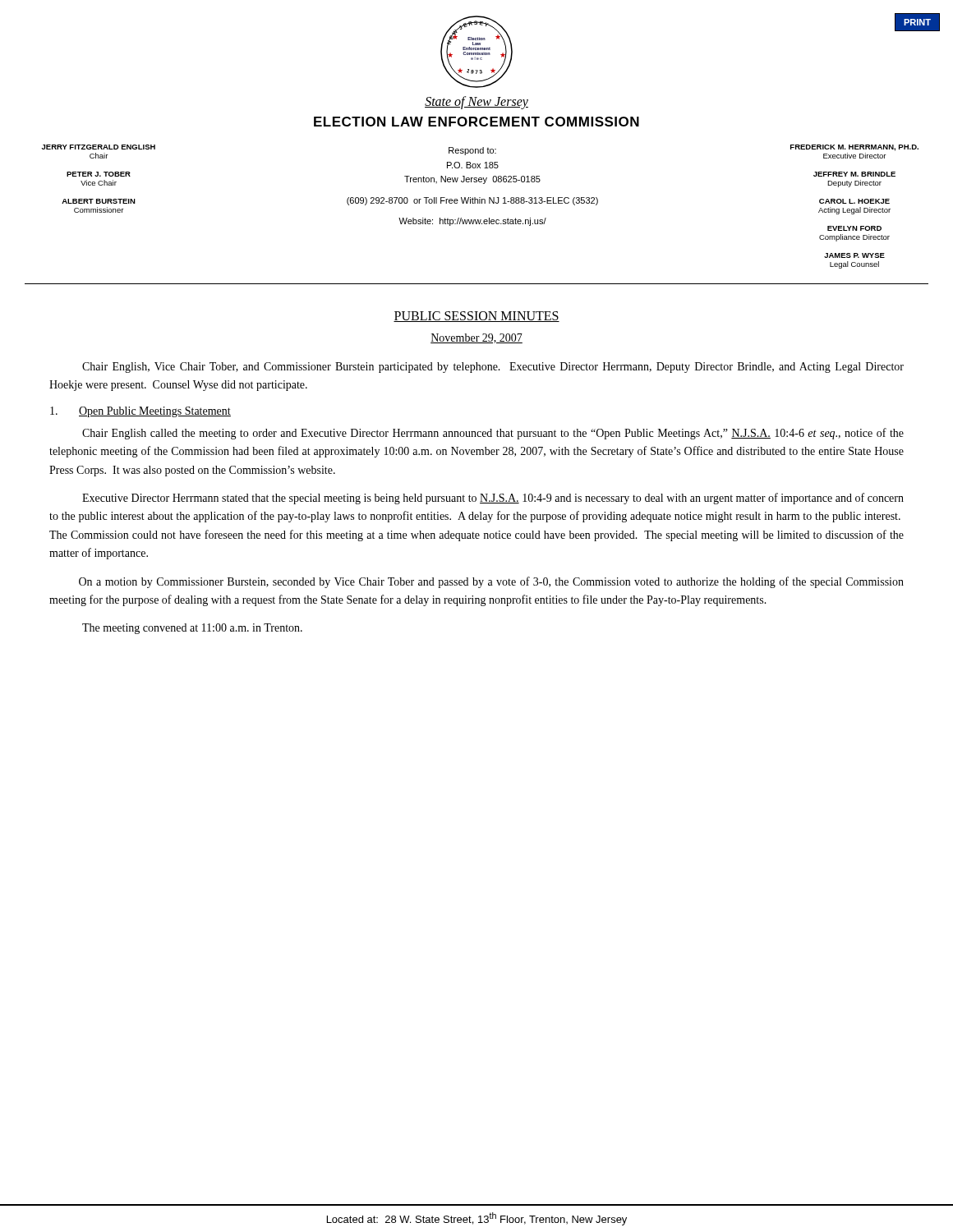
Task: Click on the element starting "Open Public Meetings Statement"
Action: click(140, 411)
